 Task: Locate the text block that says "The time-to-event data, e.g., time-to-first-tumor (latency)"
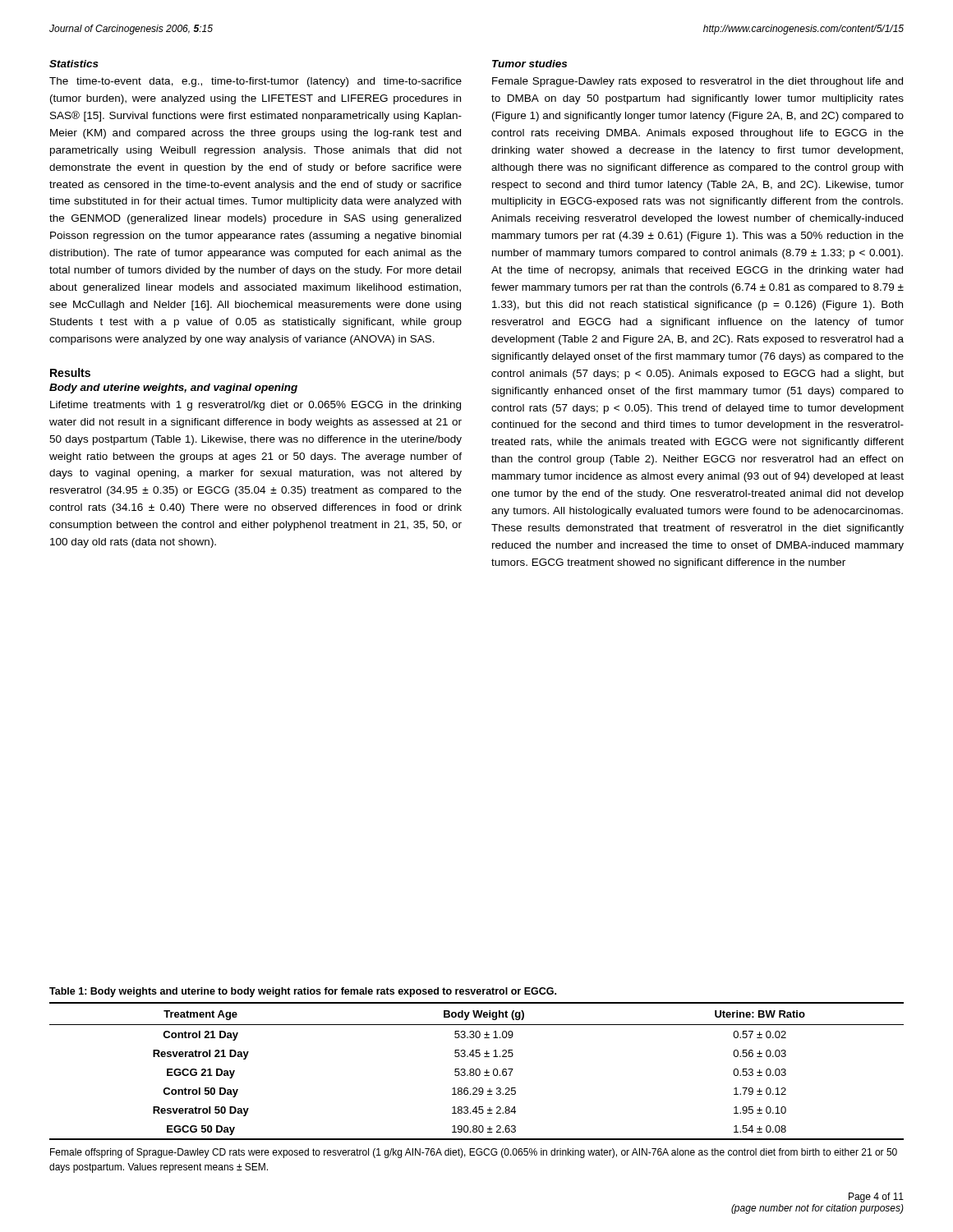255,211
